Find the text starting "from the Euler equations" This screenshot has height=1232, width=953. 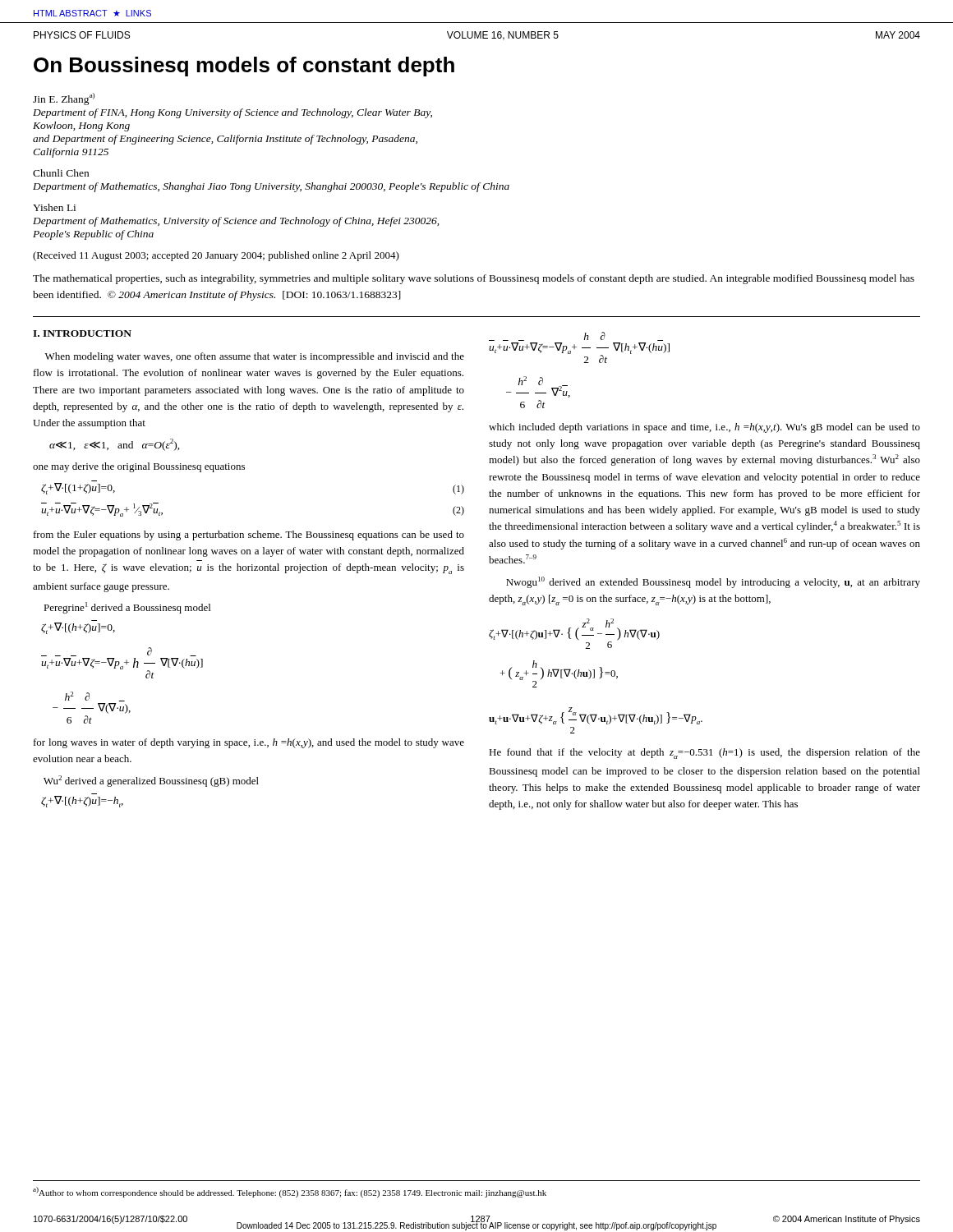pyautogui.click(x=249, y=560)
